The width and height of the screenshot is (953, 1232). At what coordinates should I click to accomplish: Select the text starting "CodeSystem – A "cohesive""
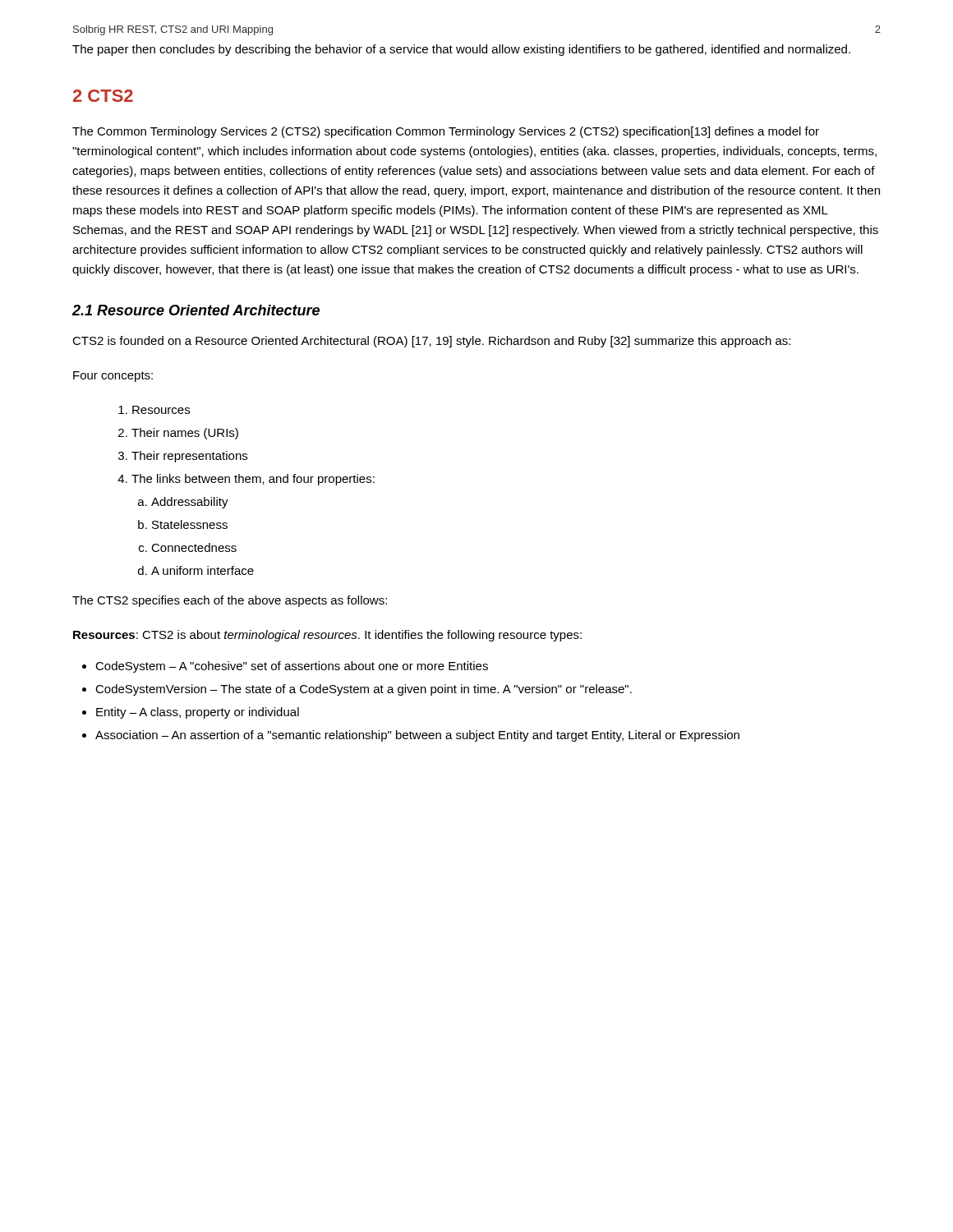pyautogui.click(x=292, y=666)
